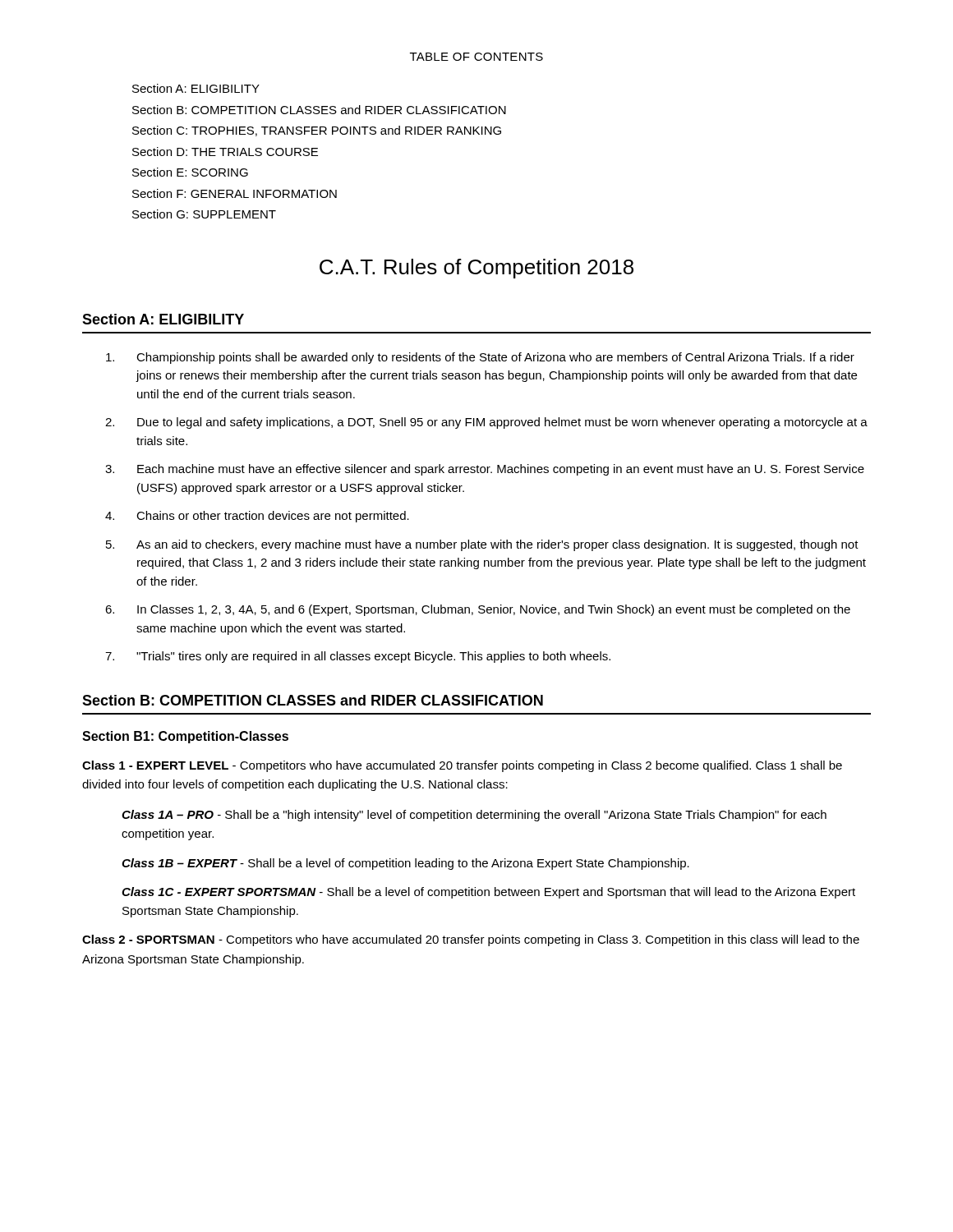The height and width of the screenshot is (1232, 953).
Task: Point to the block beginning "6. In Classes 1, 2, 3,"
Action: (x=476, y=619)
